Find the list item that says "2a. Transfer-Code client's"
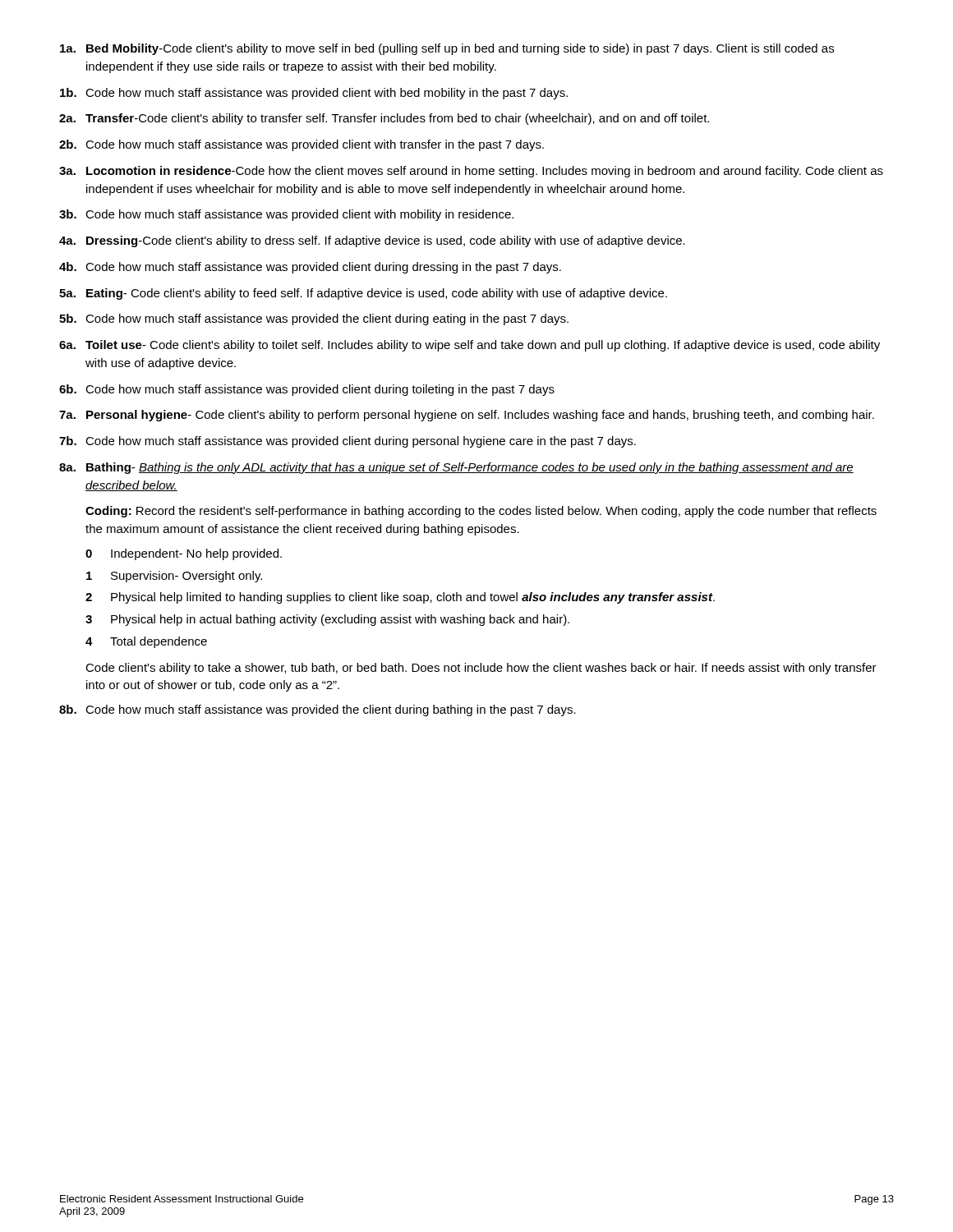The width and height of the screenshot is (953, 1232). (x=476, y=118)
